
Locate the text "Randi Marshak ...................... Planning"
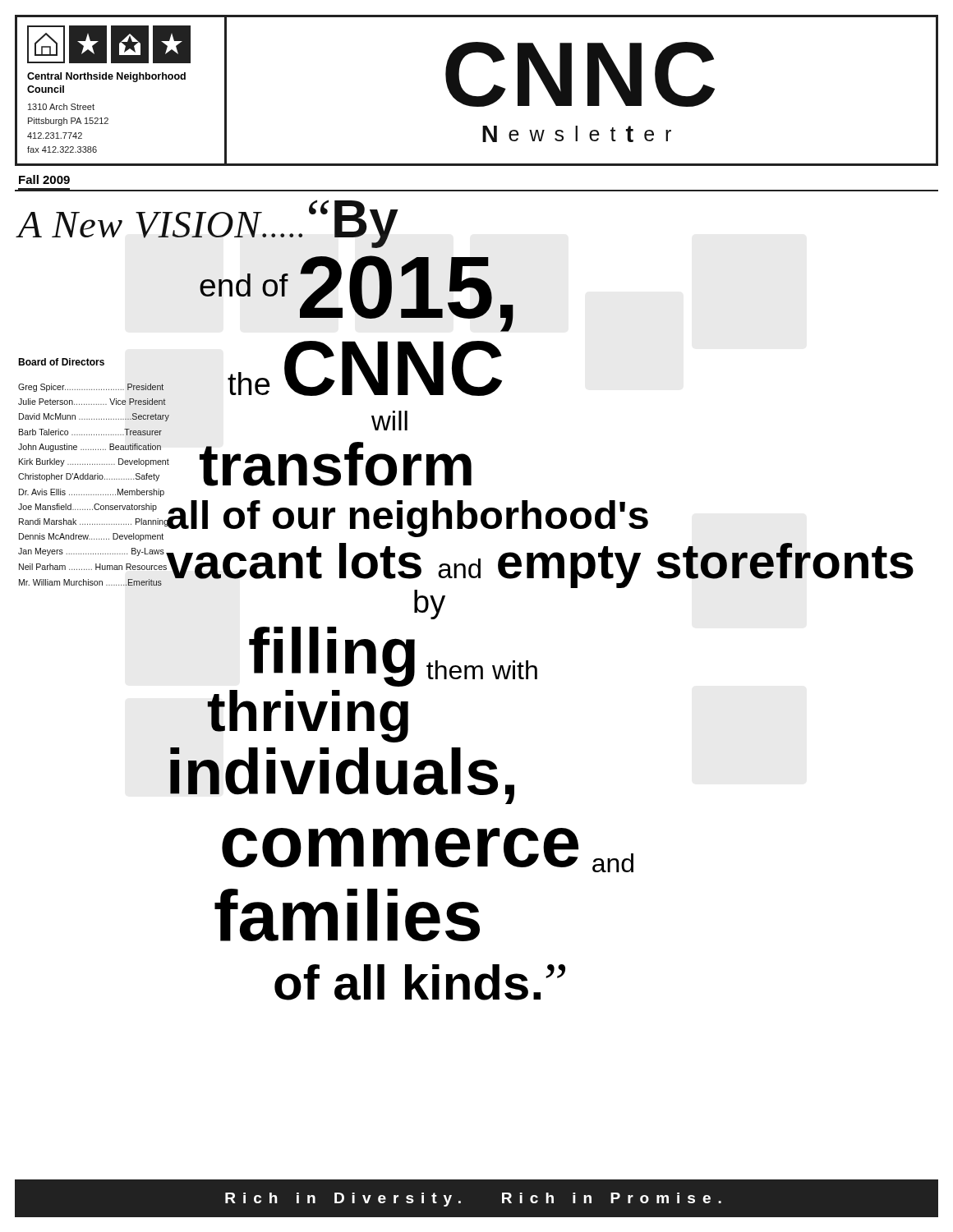(93, 522)
